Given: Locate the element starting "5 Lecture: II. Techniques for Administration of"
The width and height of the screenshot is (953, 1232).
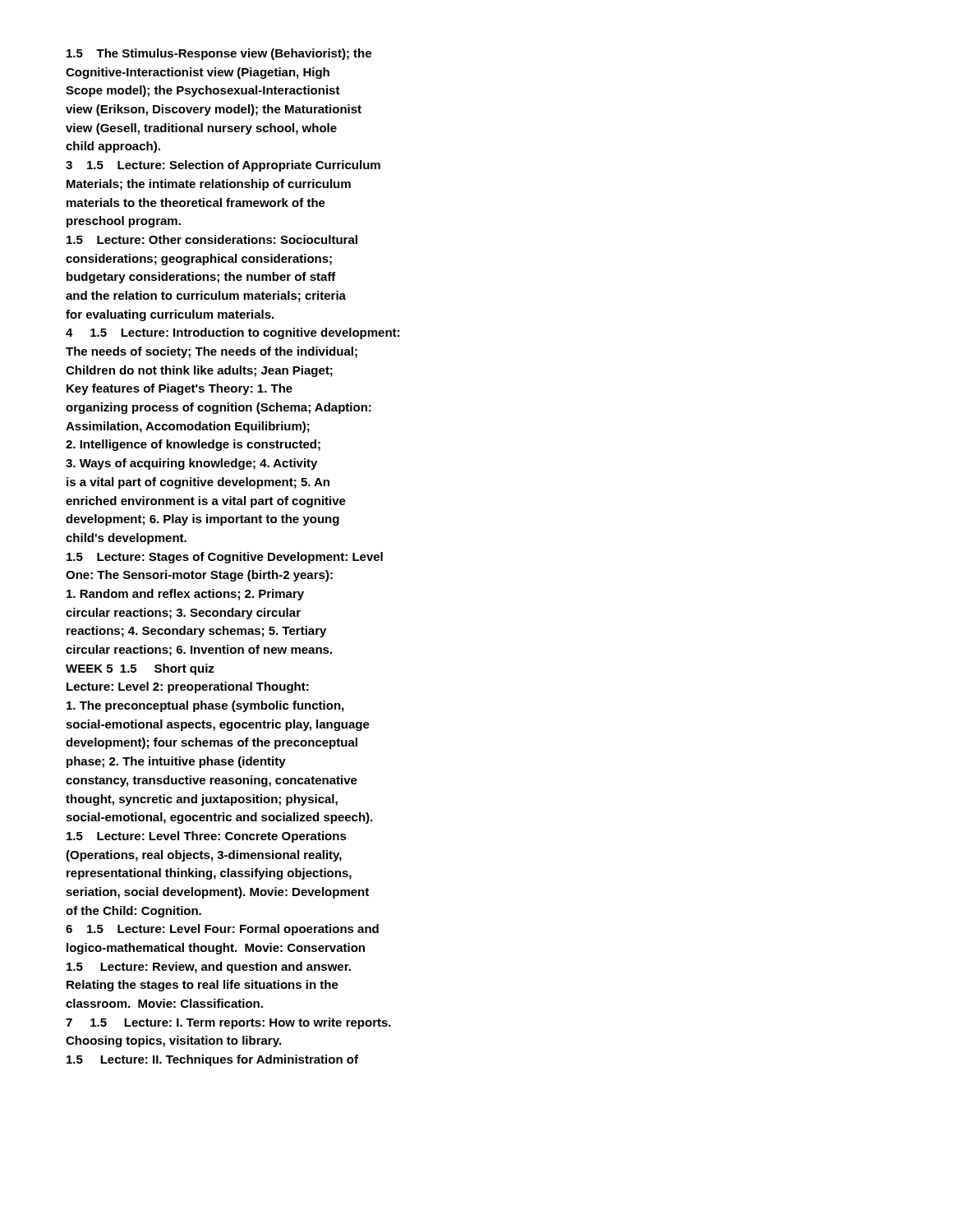Looking at the screenshot, I should coord(320,1060).
